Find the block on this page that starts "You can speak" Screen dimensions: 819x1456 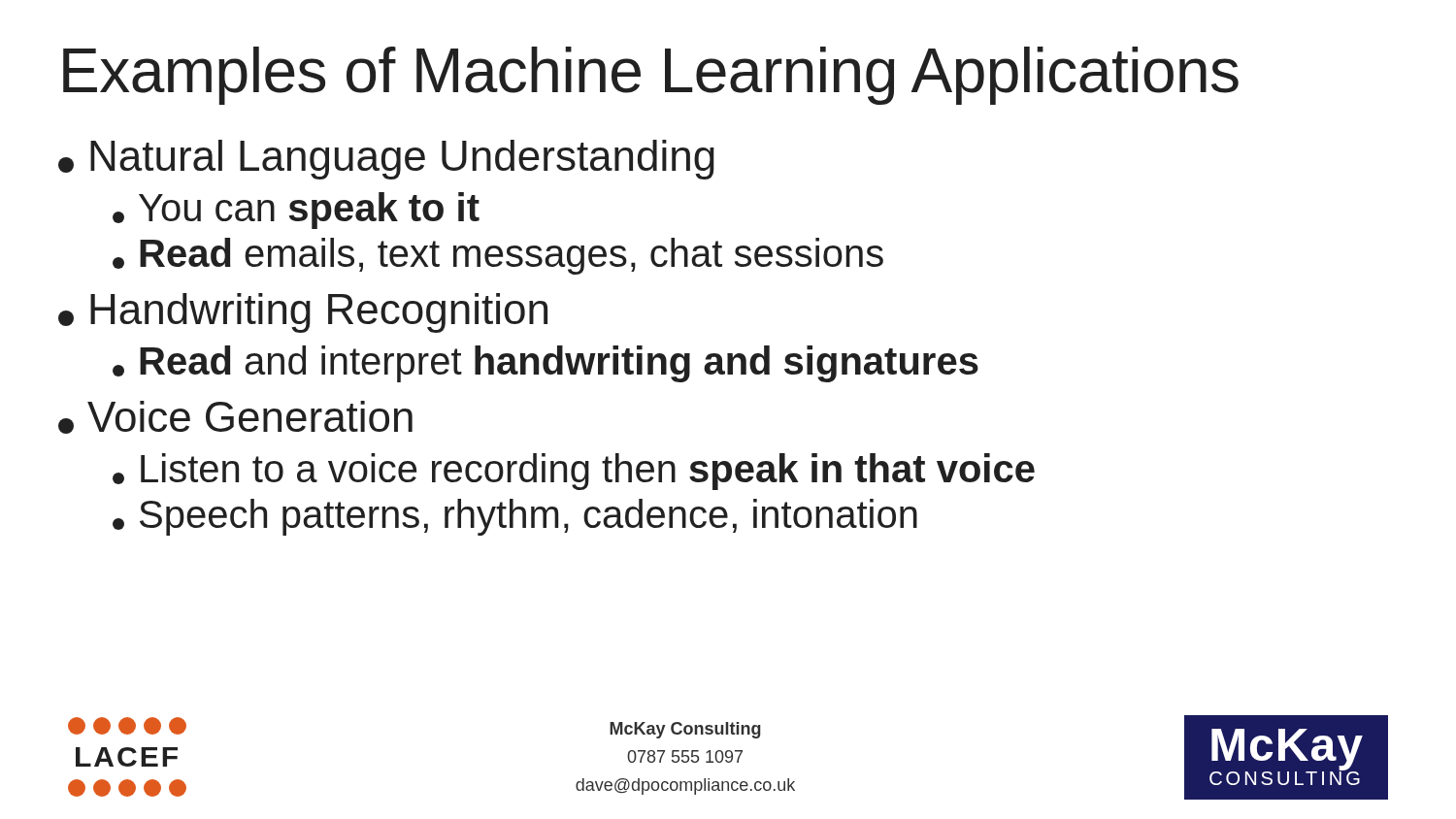[x=296, y=209]
